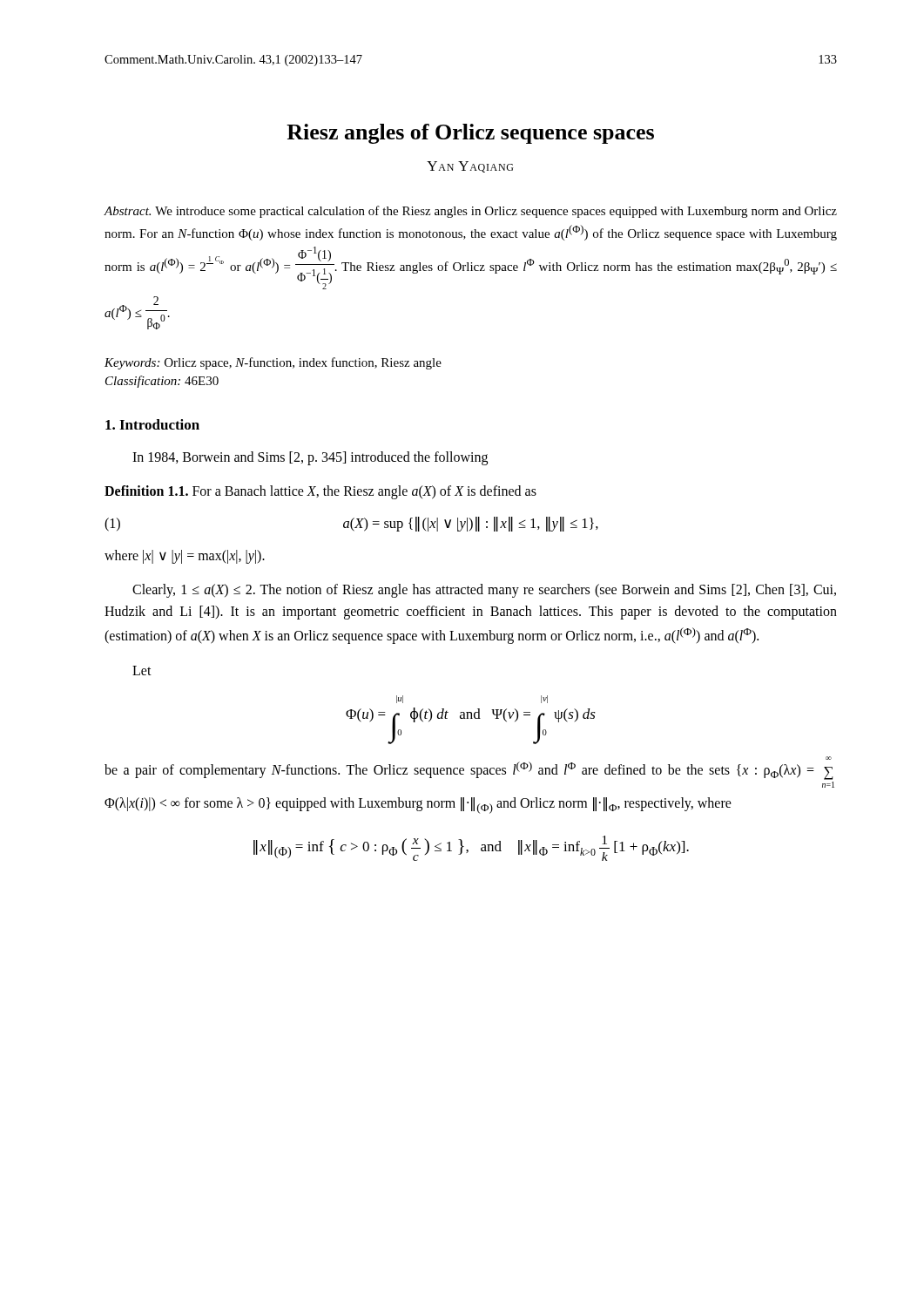This screenshot has width=924, height=1307.
Task: Select the element starting "1. Introduction"
Action: click(152, 425)
